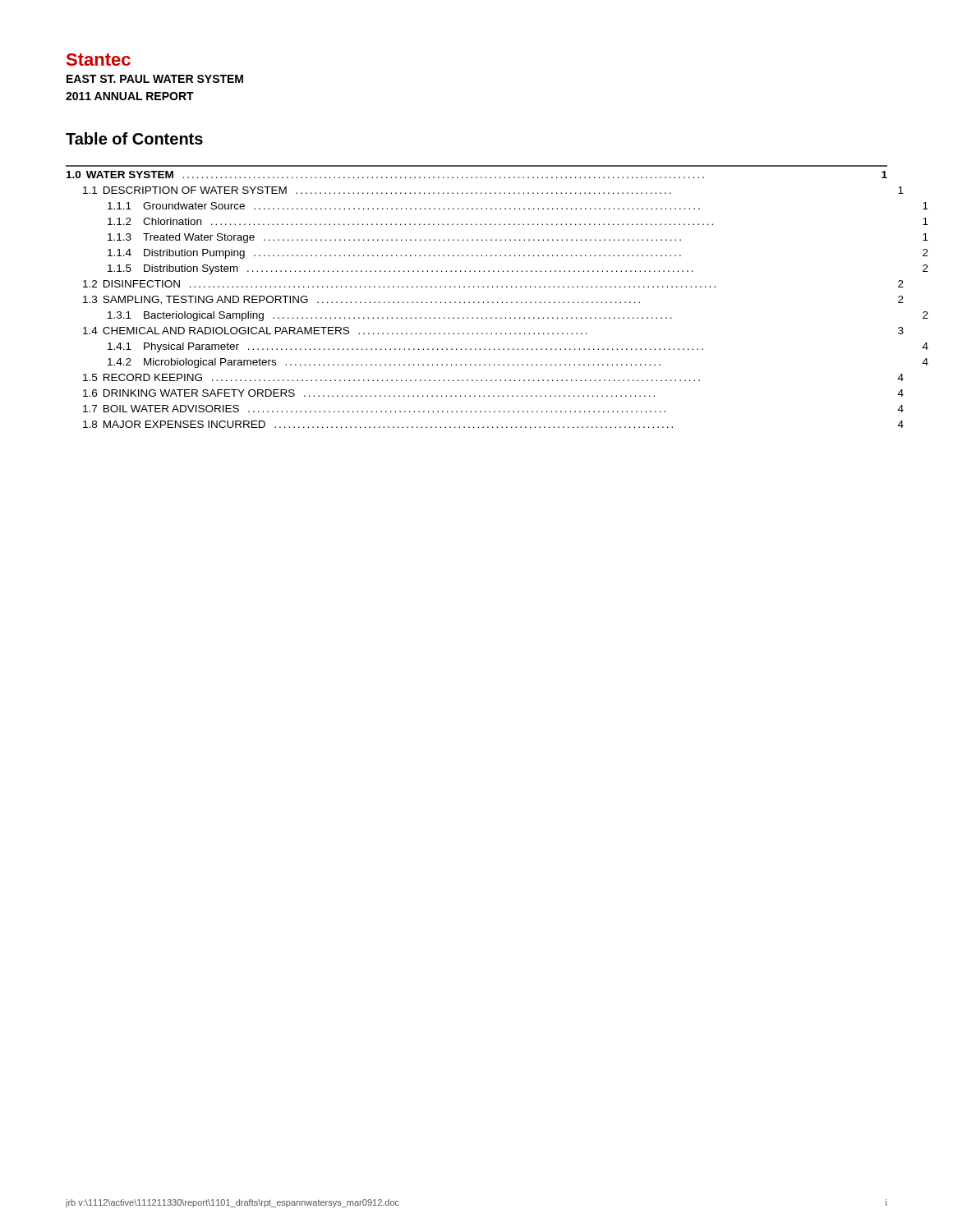Image resolution: width=953 pixels, height=1232 pixels.
Task: Navigate to the region starting "1 DESCRIPTION OF WATER SYSTEM"
Action: [493, 190]
